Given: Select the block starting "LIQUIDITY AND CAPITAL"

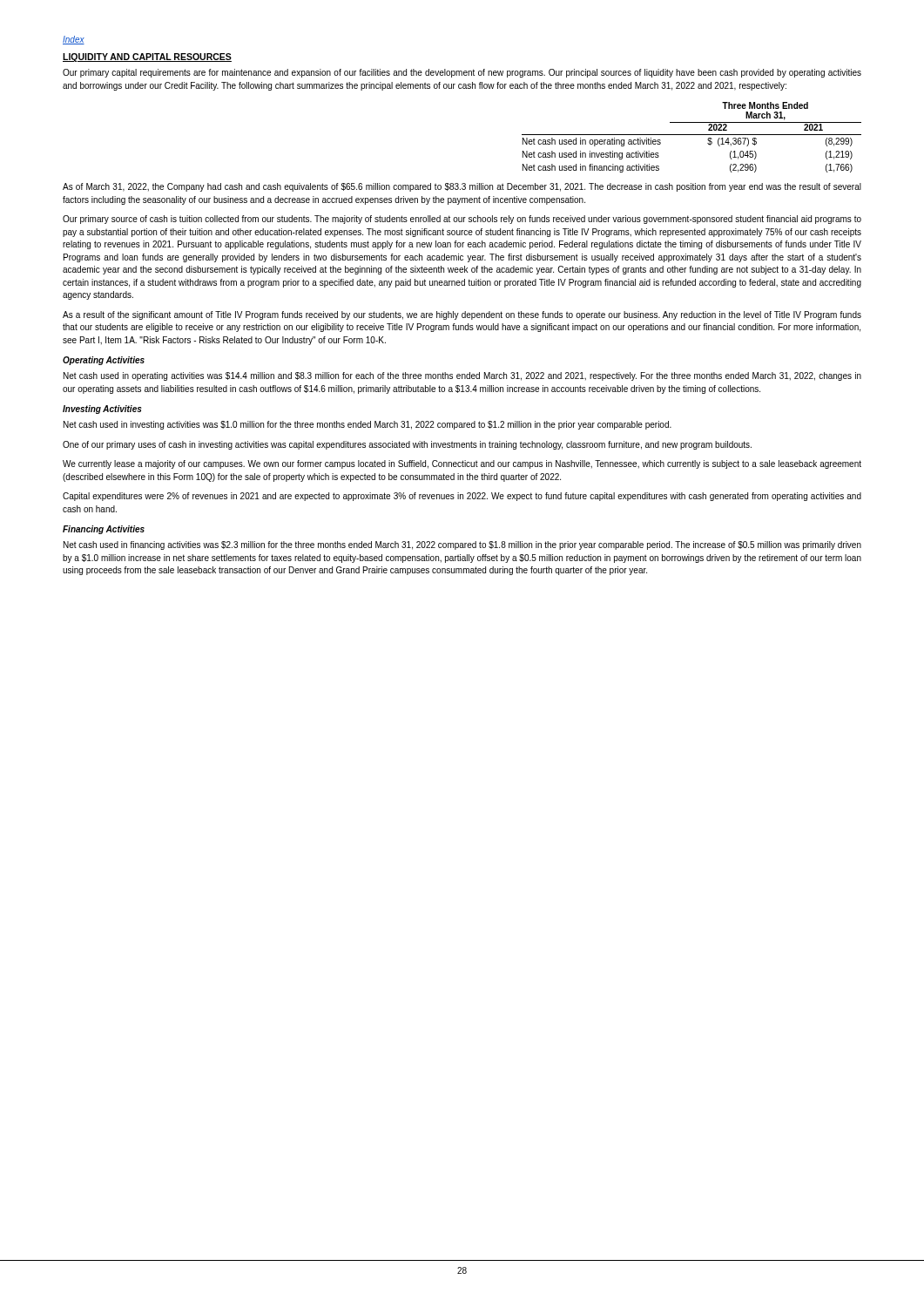Looking at the screenshot, I should pos(147,57).
